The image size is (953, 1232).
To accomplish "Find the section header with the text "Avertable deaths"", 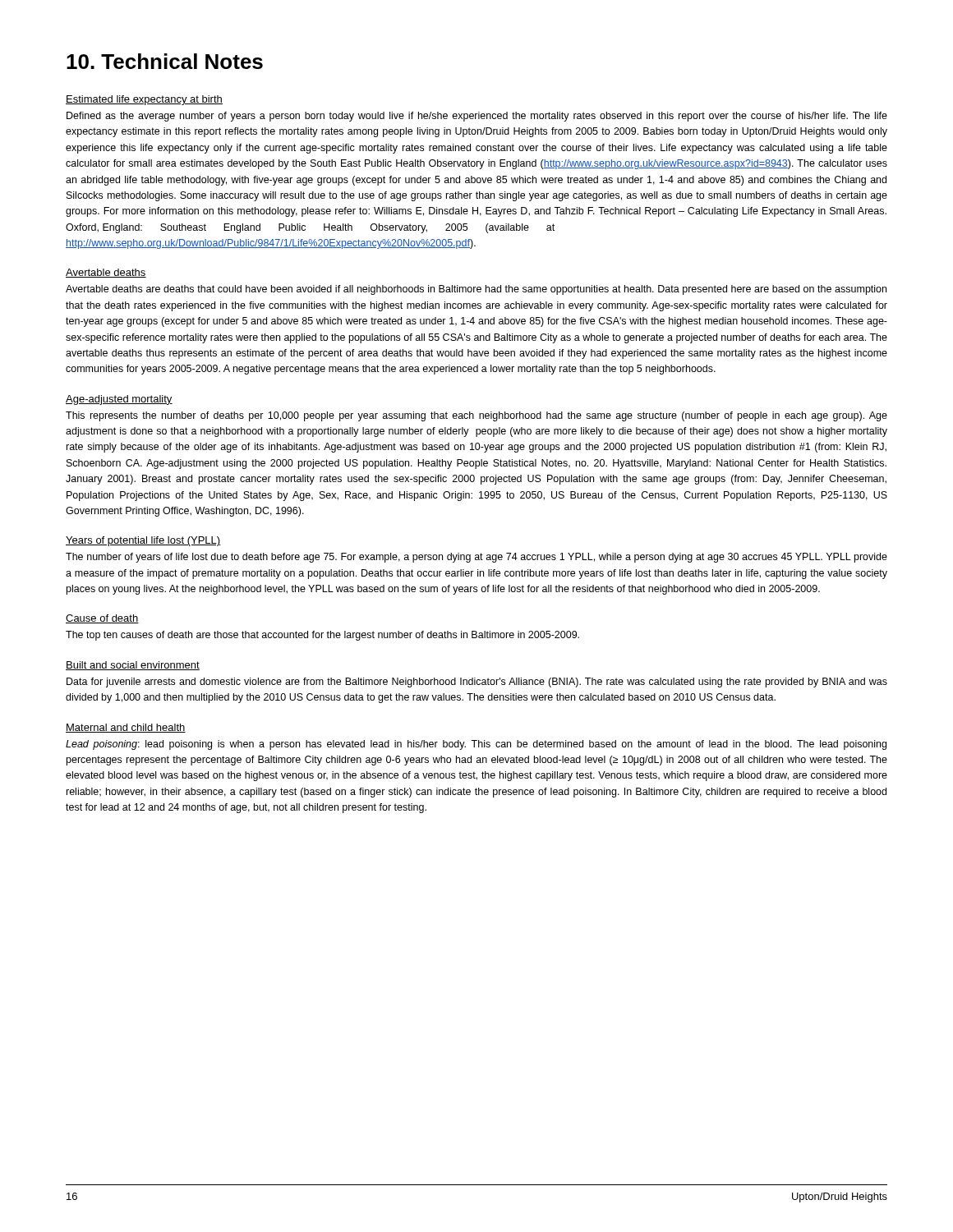I will tap(106, 273).
